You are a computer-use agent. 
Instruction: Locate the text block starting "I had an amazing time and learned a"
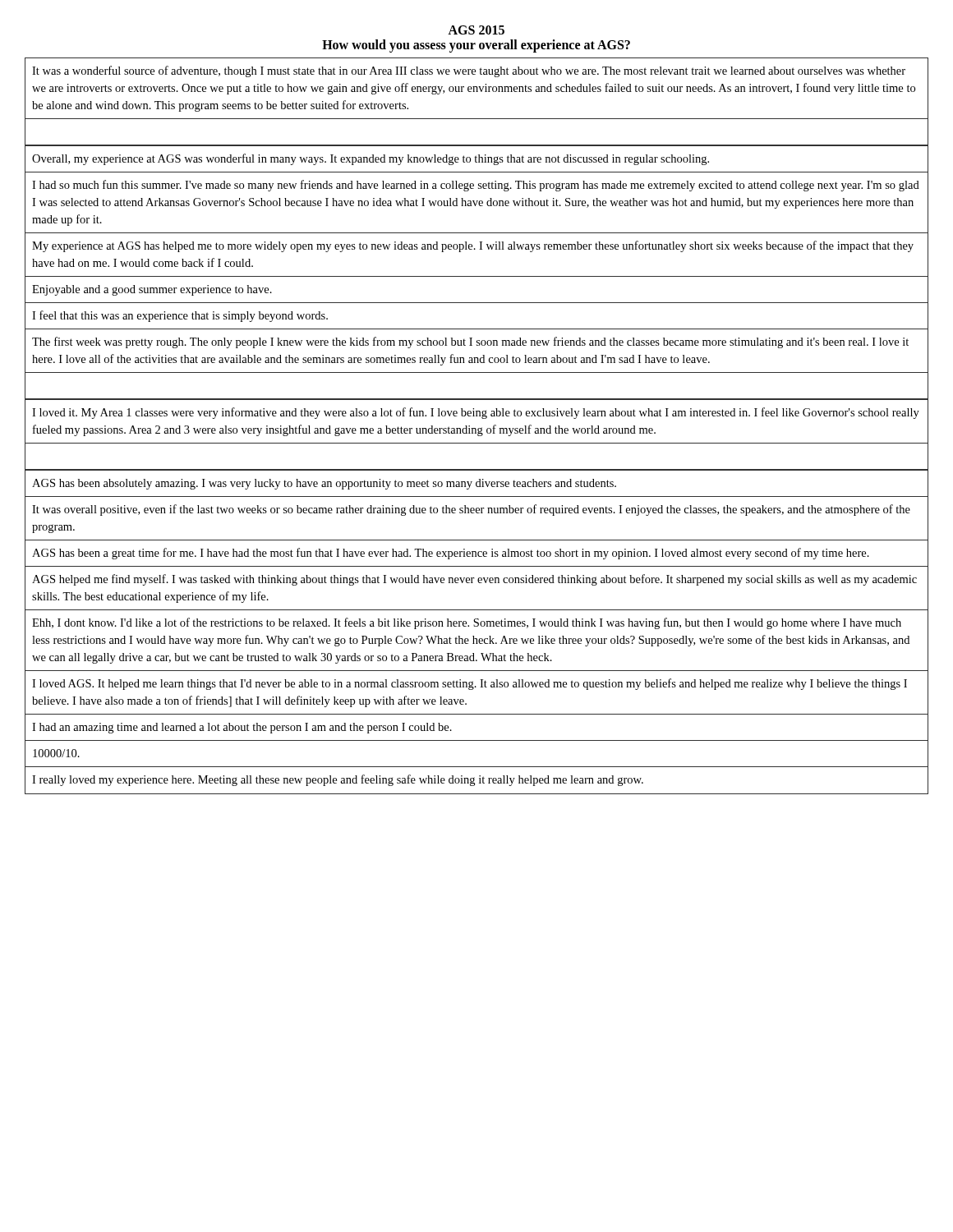(x=242, y=727)
